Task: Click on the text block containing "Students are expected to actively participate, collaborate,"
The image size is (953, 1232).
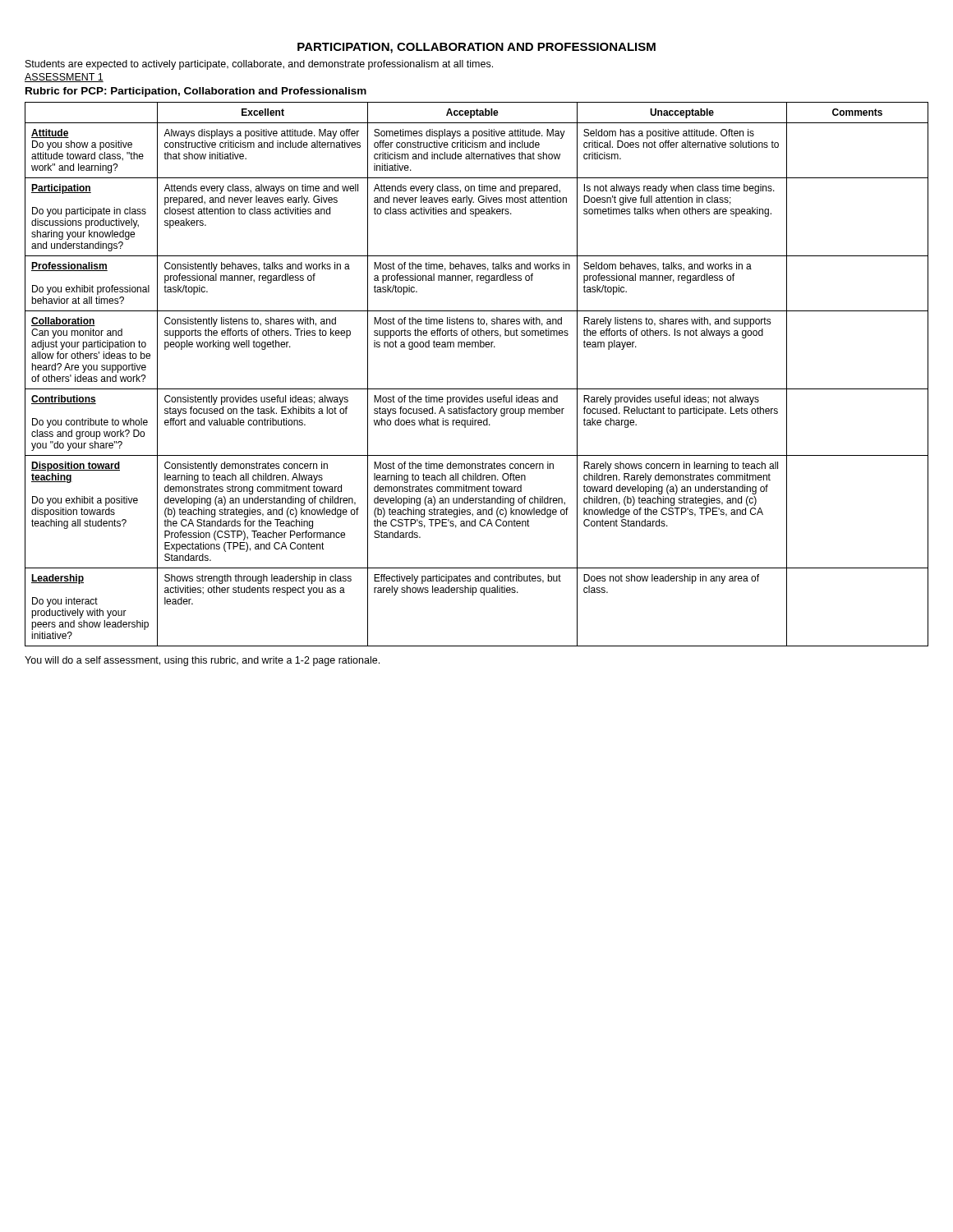Action: click(259, 64)
